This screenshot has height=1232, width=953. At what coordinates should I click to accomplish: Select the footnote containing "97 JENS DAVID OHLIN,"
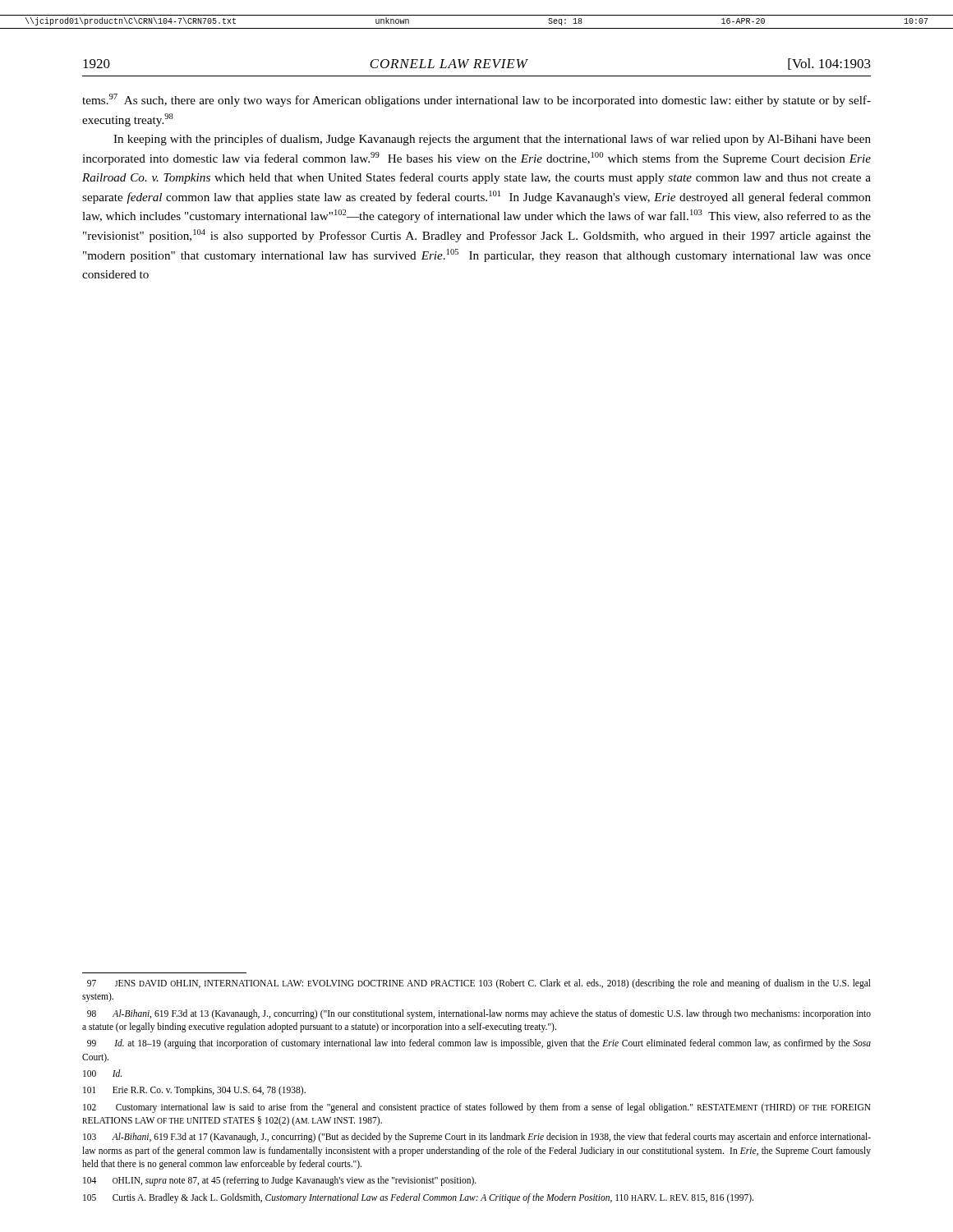point(476,989)
